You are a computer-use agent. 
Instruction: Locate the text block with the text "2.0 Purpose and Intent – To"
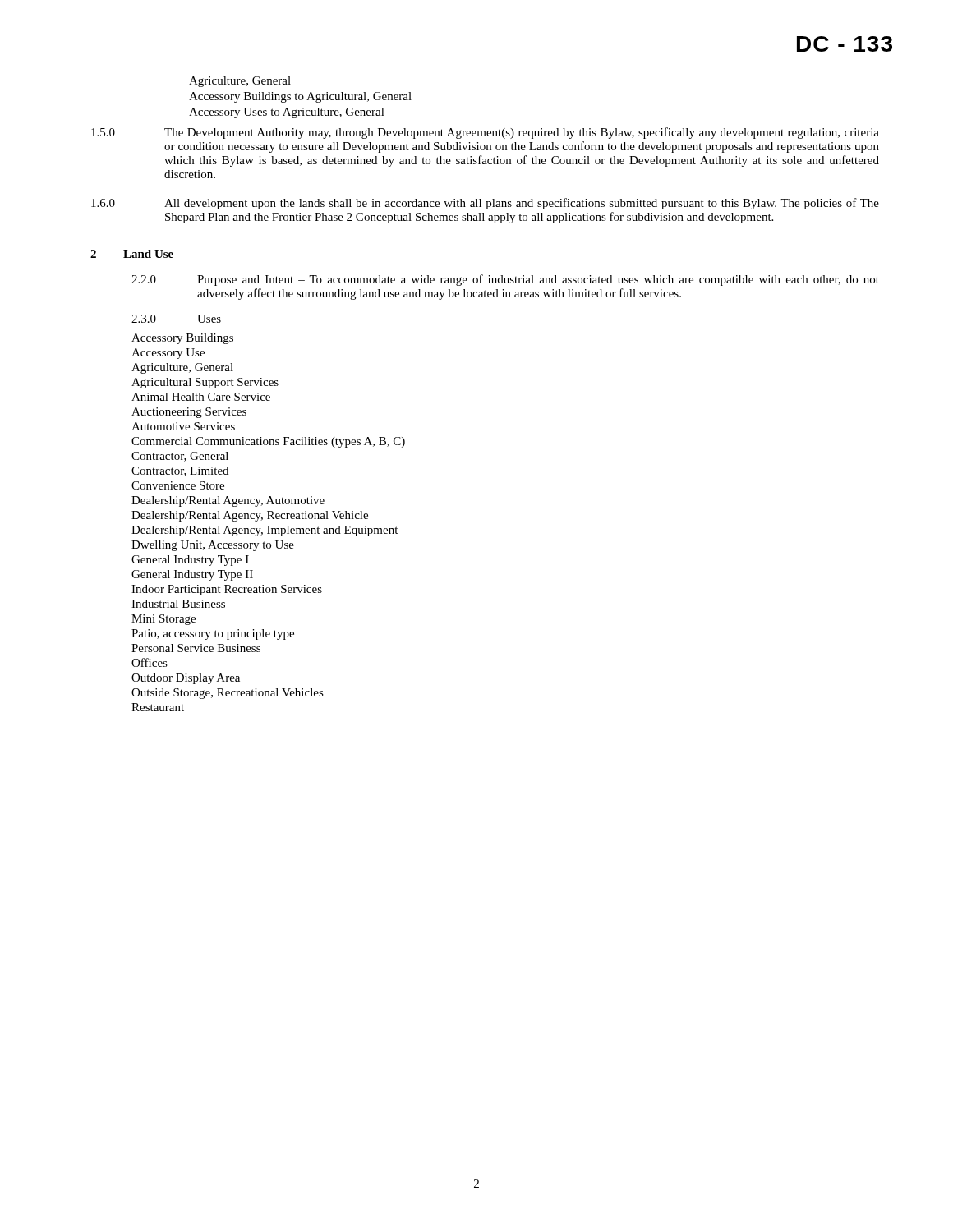(x=505, y=287)
